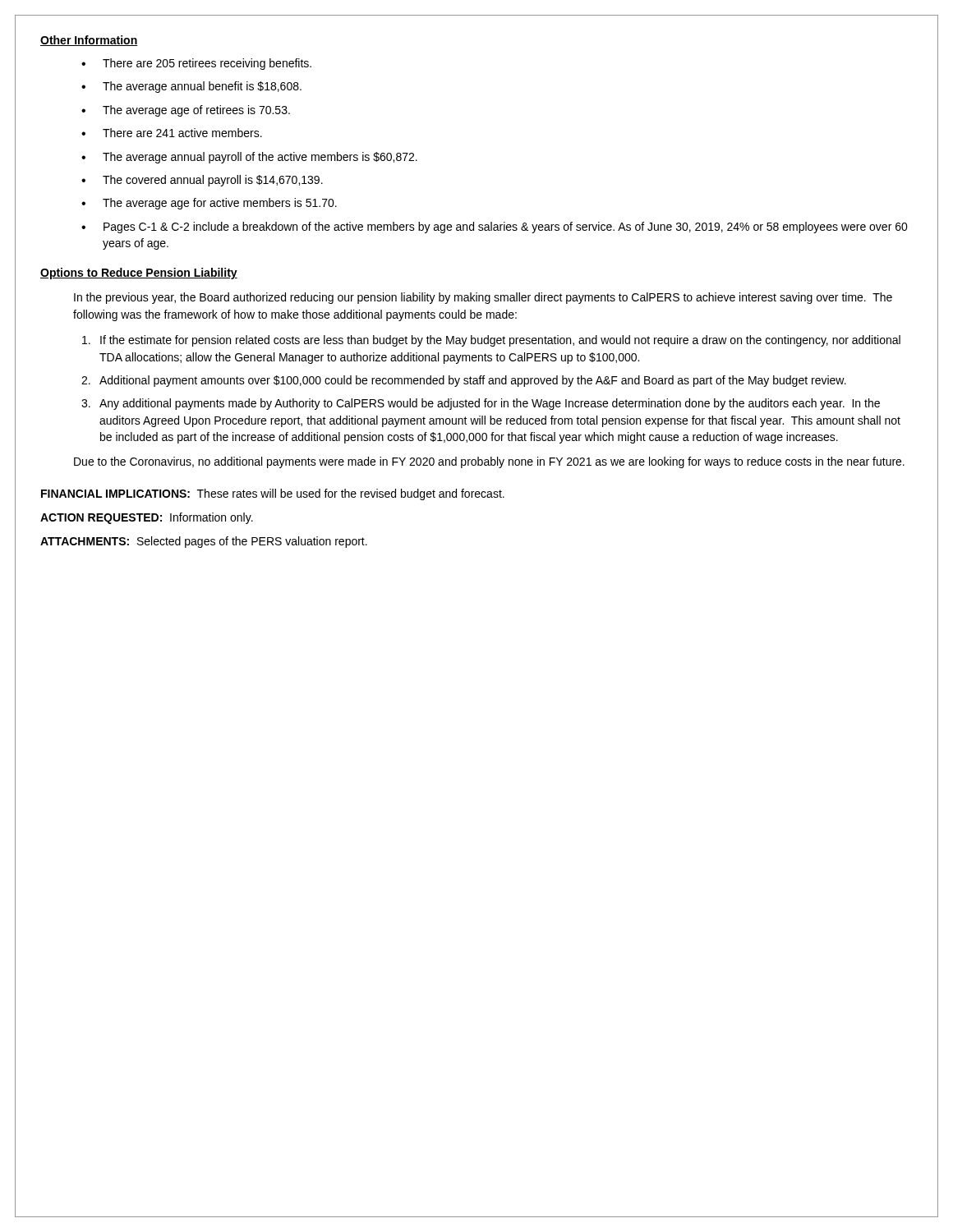953x1232 pixels.
Task: Find the text block starting "• There are 241 active members."
Action: 172,134
